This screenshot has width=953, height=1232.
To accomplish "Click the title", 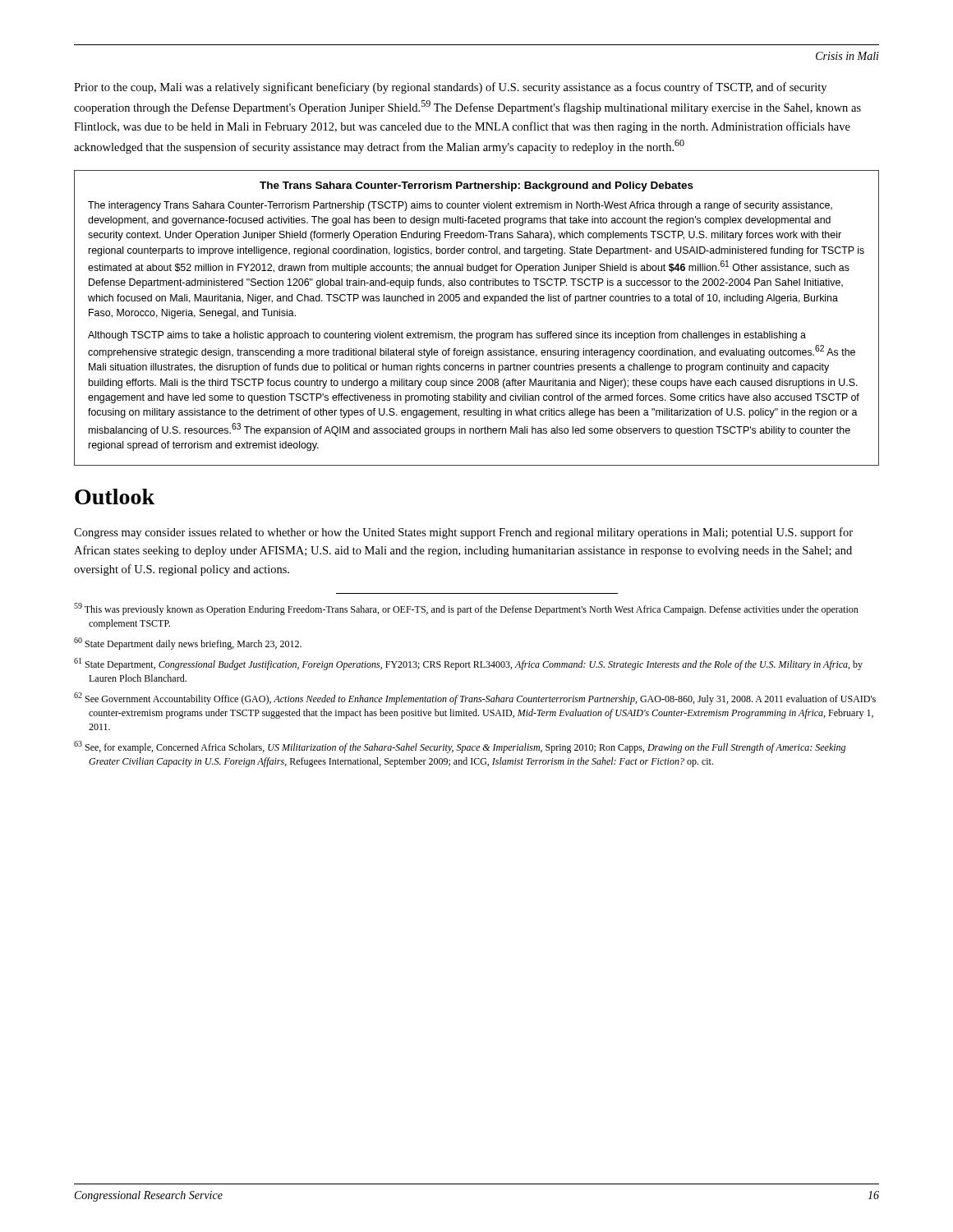I will [114, 496].
